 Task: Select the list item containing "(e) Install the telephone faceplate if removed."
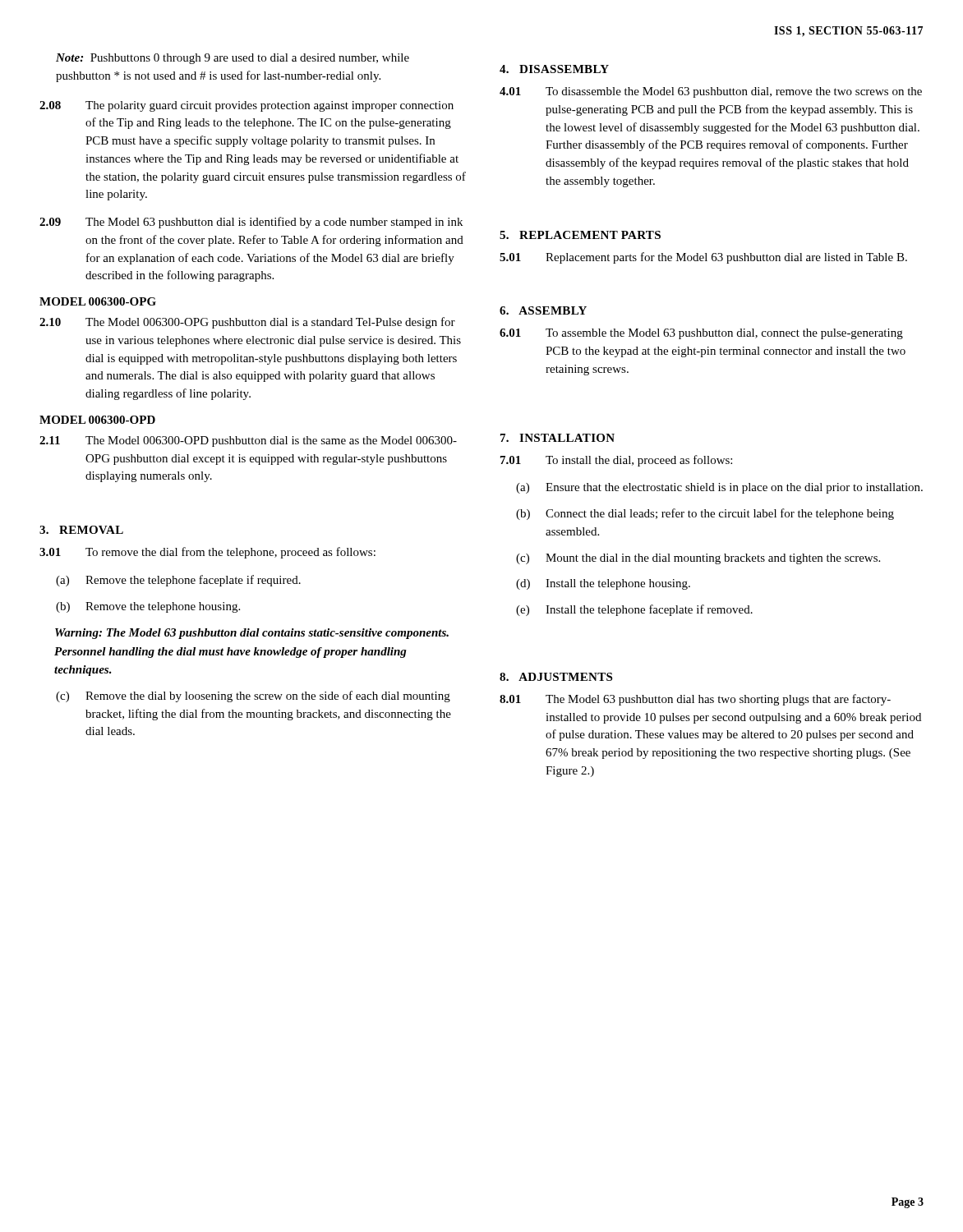click(720, 610)
